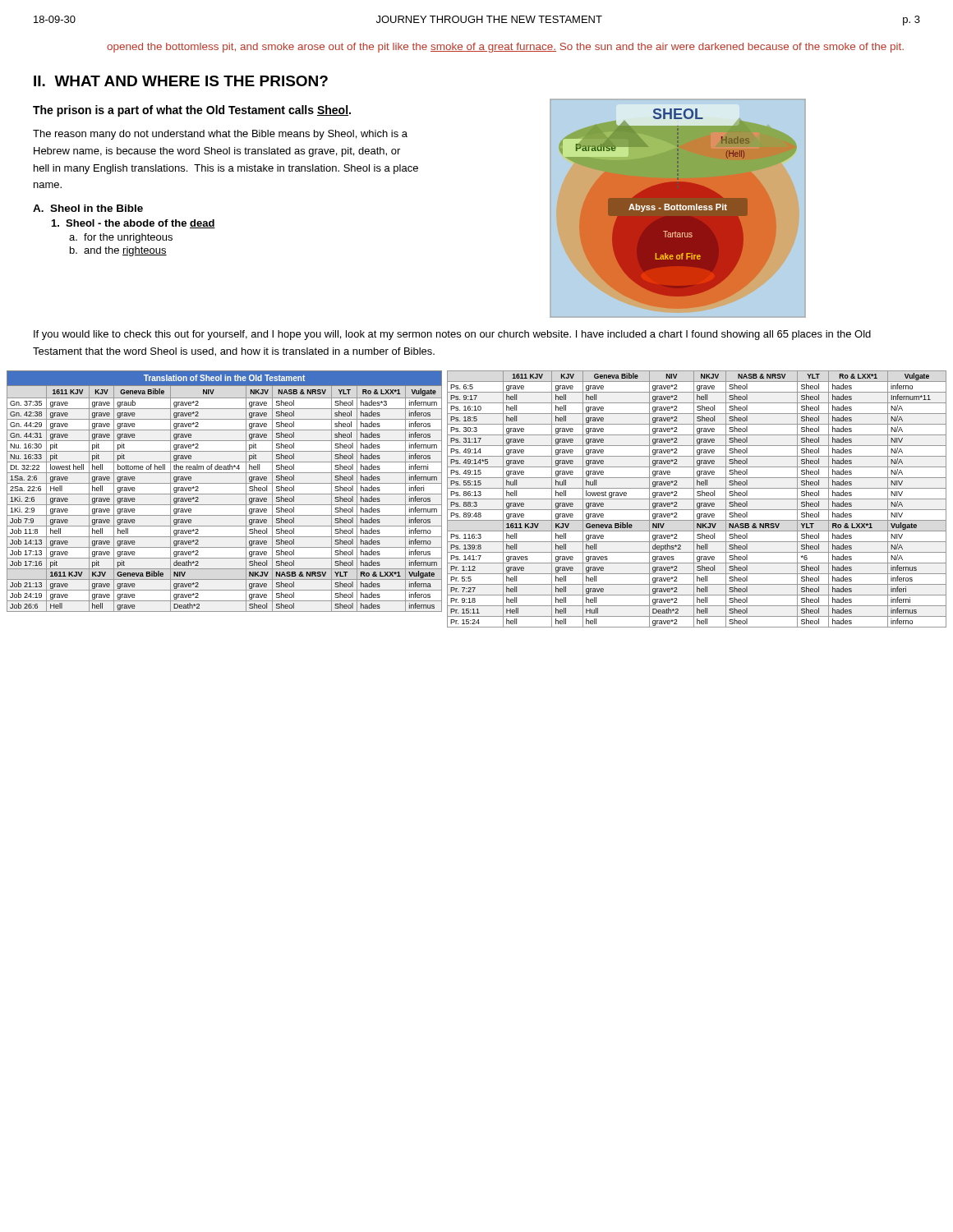Image resolution: width=953 pixels, height=1232 pixels.
Task: Locate the text "a. for the unrighteous"
Action: pos(121,237)
